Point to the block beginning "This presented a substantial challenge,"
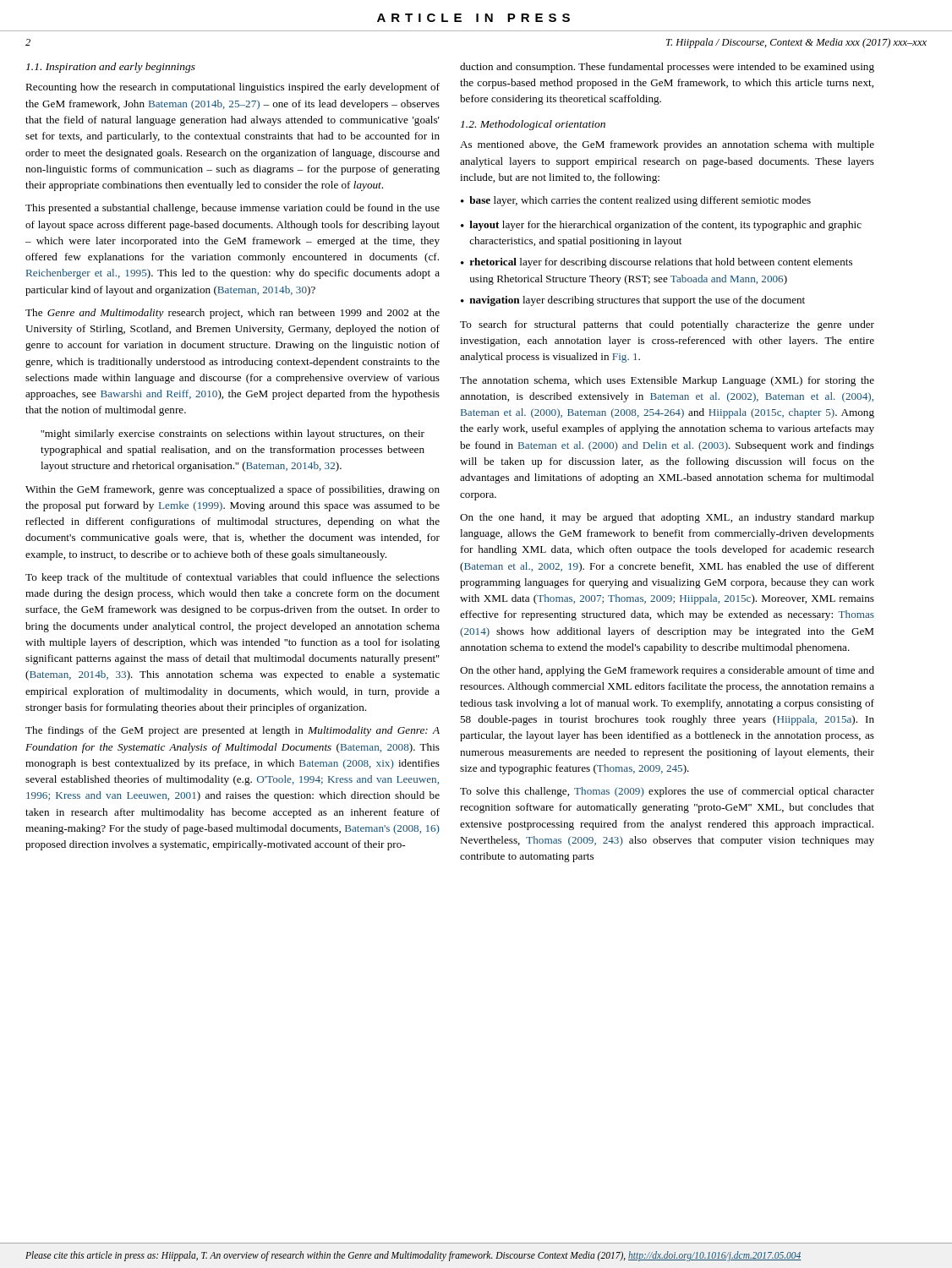This screenshot has width=952, height=1268. (x=232, y=249)
